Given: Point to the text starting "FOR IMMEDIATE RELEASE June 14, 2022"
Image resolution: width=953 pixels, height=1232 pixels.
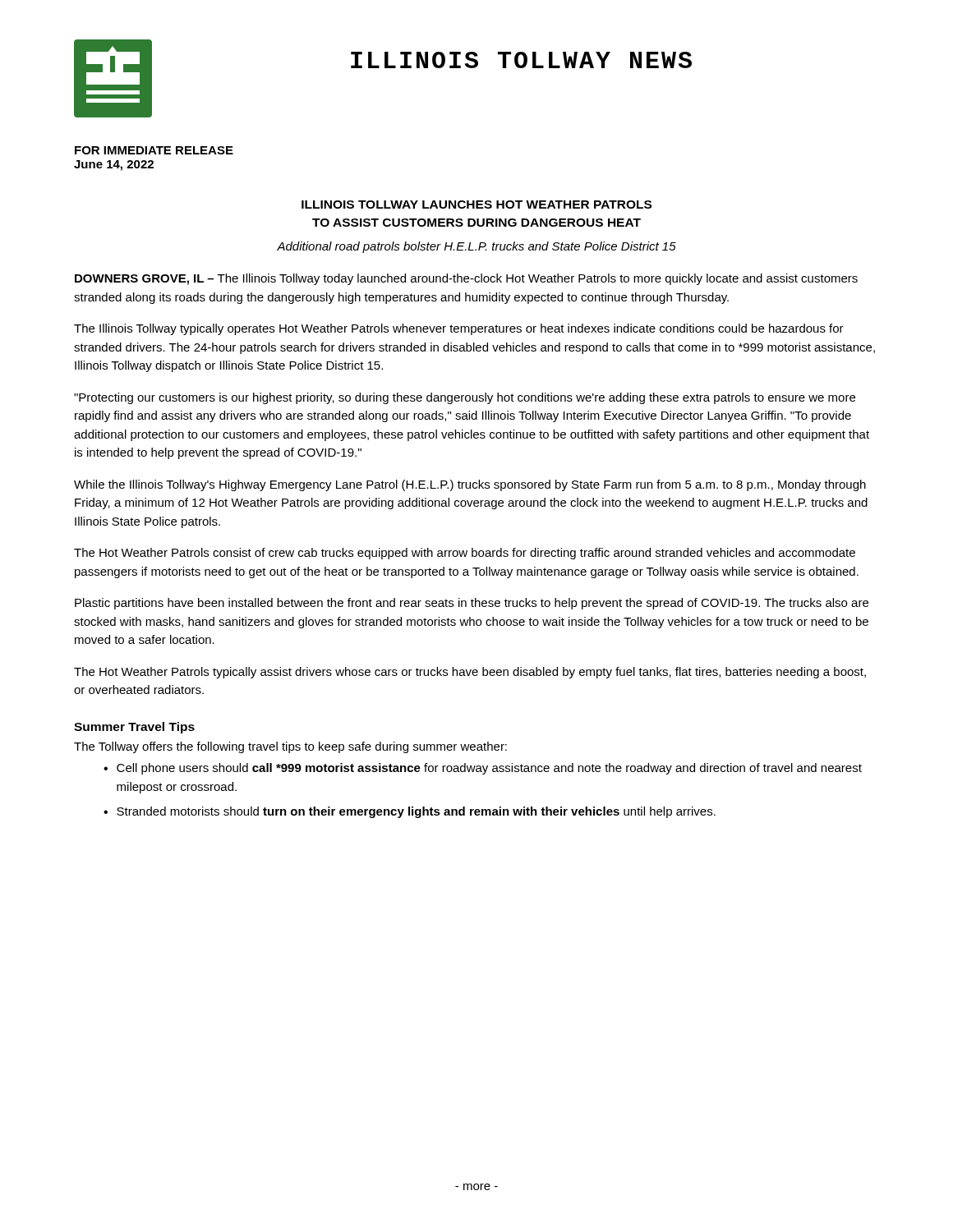Looking at the screenshot, I should click(154, 150).
